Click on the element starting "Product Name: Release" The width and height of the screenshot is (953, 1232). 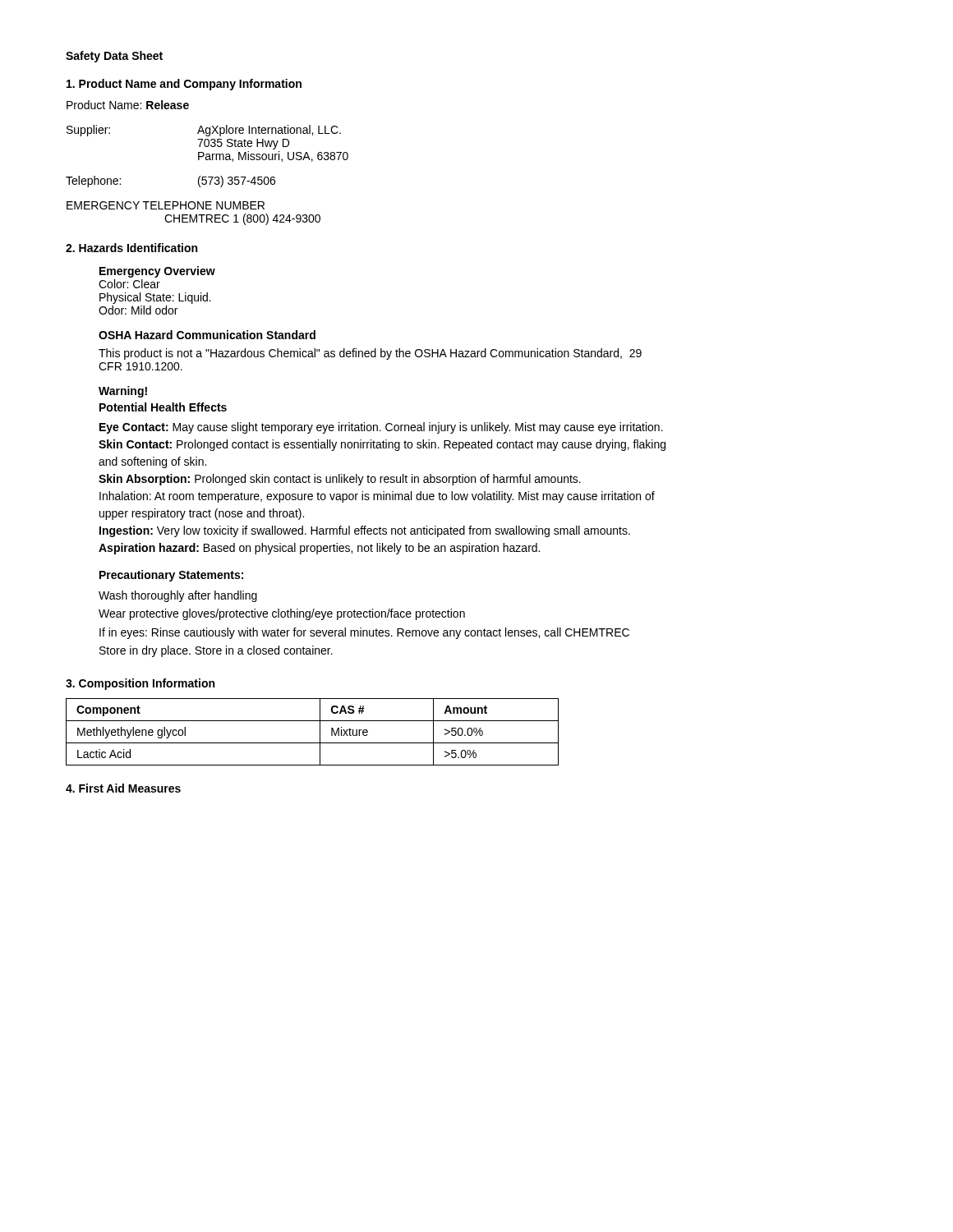pos(127,105)
